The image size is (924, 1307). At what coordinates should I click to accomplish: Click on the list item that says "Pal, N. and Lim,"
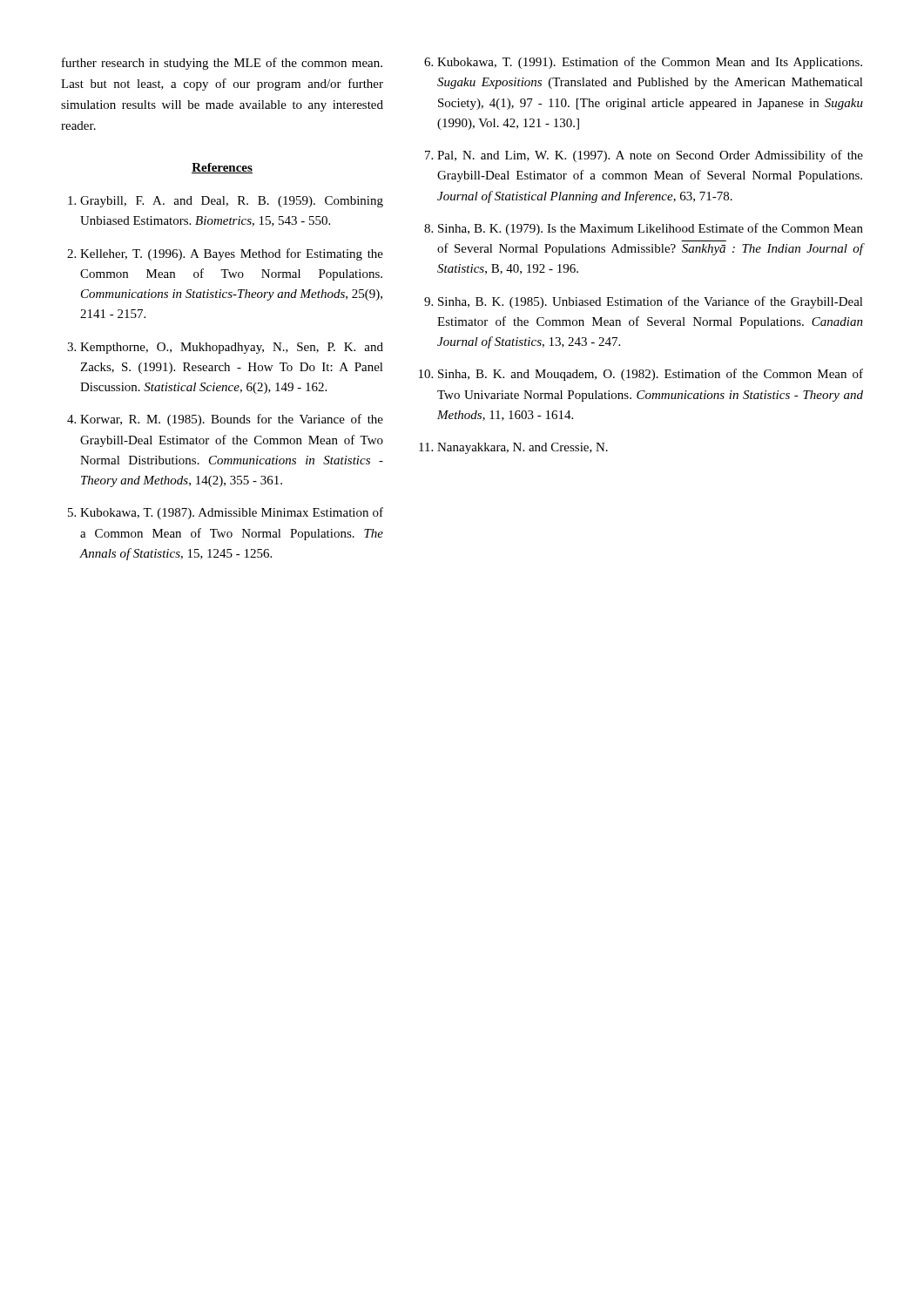coord(650,175)
